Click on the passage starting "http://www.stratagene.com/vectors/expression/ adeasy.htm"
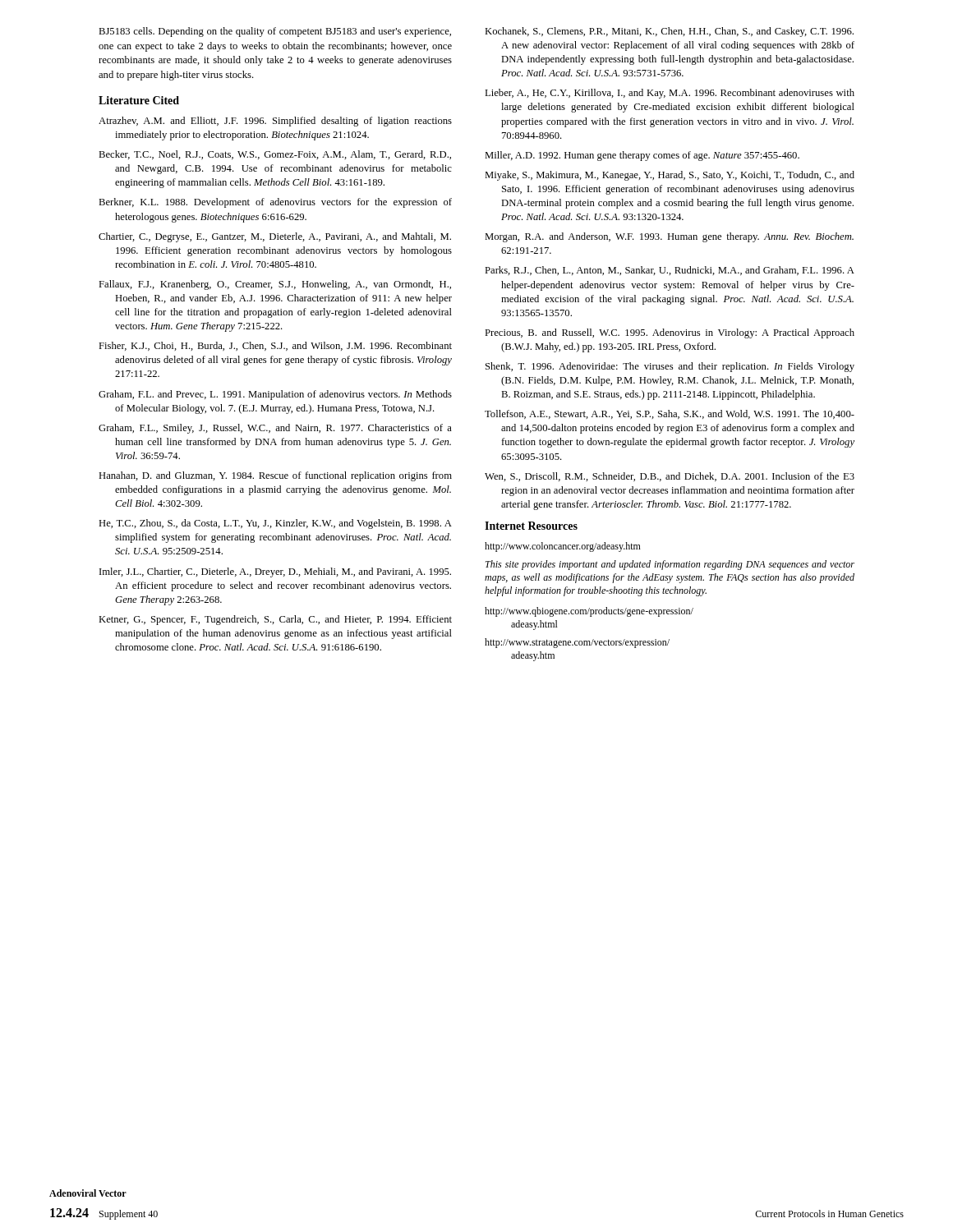The image size is (953, 1232). tap(577, 649)
